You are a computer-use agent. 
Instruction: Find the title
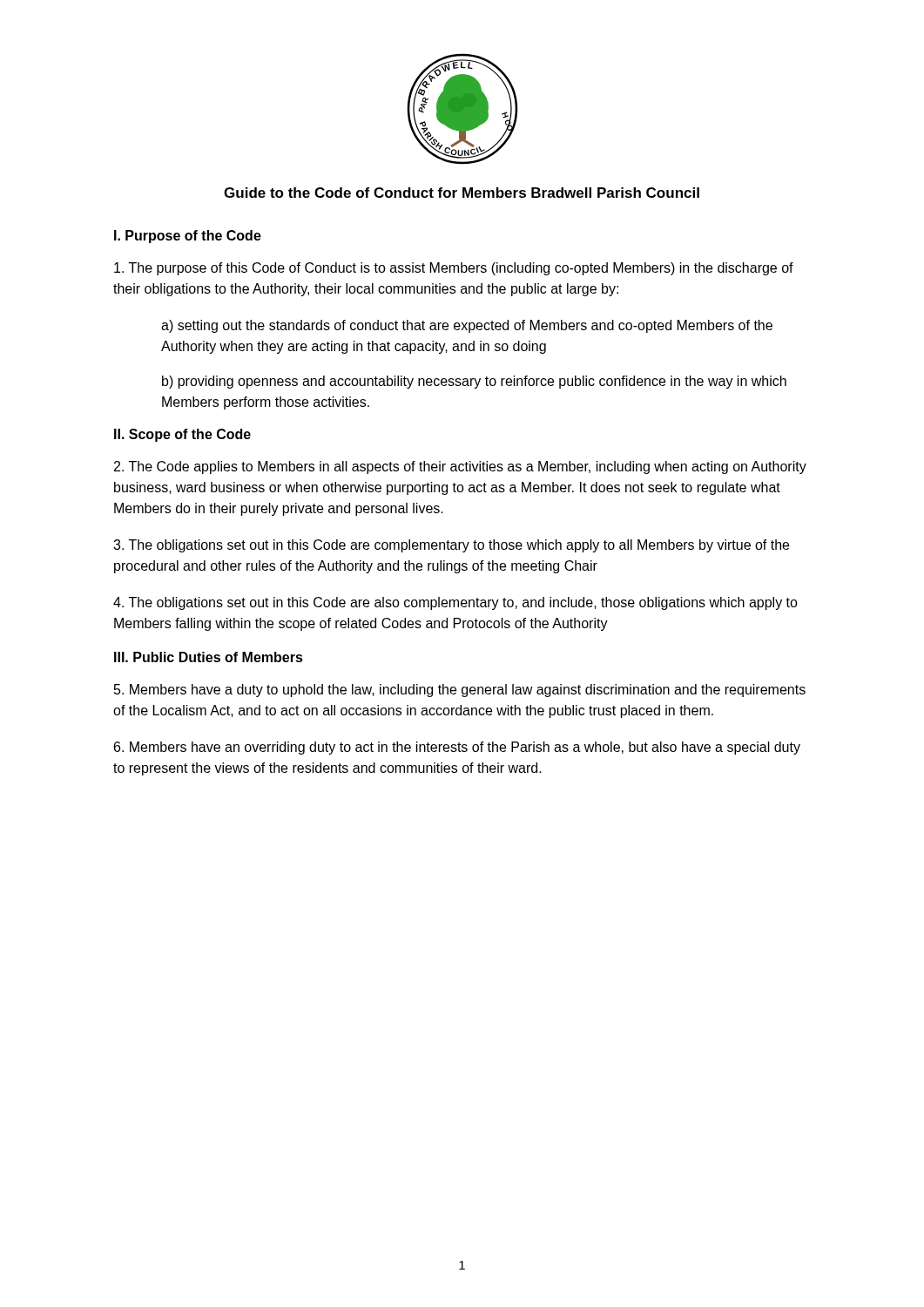tap(462, 193)
